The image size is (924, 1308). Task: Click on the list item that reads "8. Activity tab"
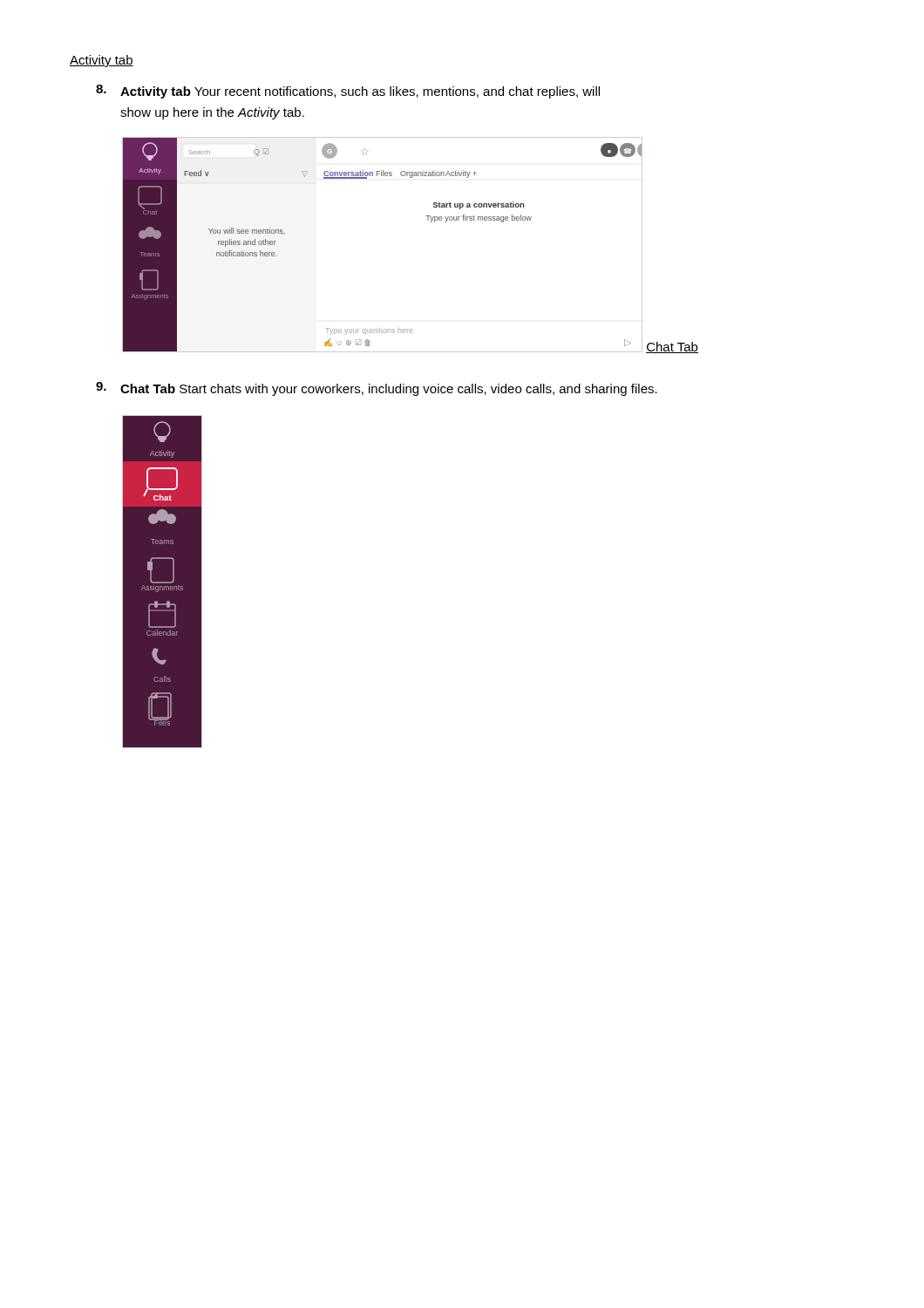(x=348, y=102)
